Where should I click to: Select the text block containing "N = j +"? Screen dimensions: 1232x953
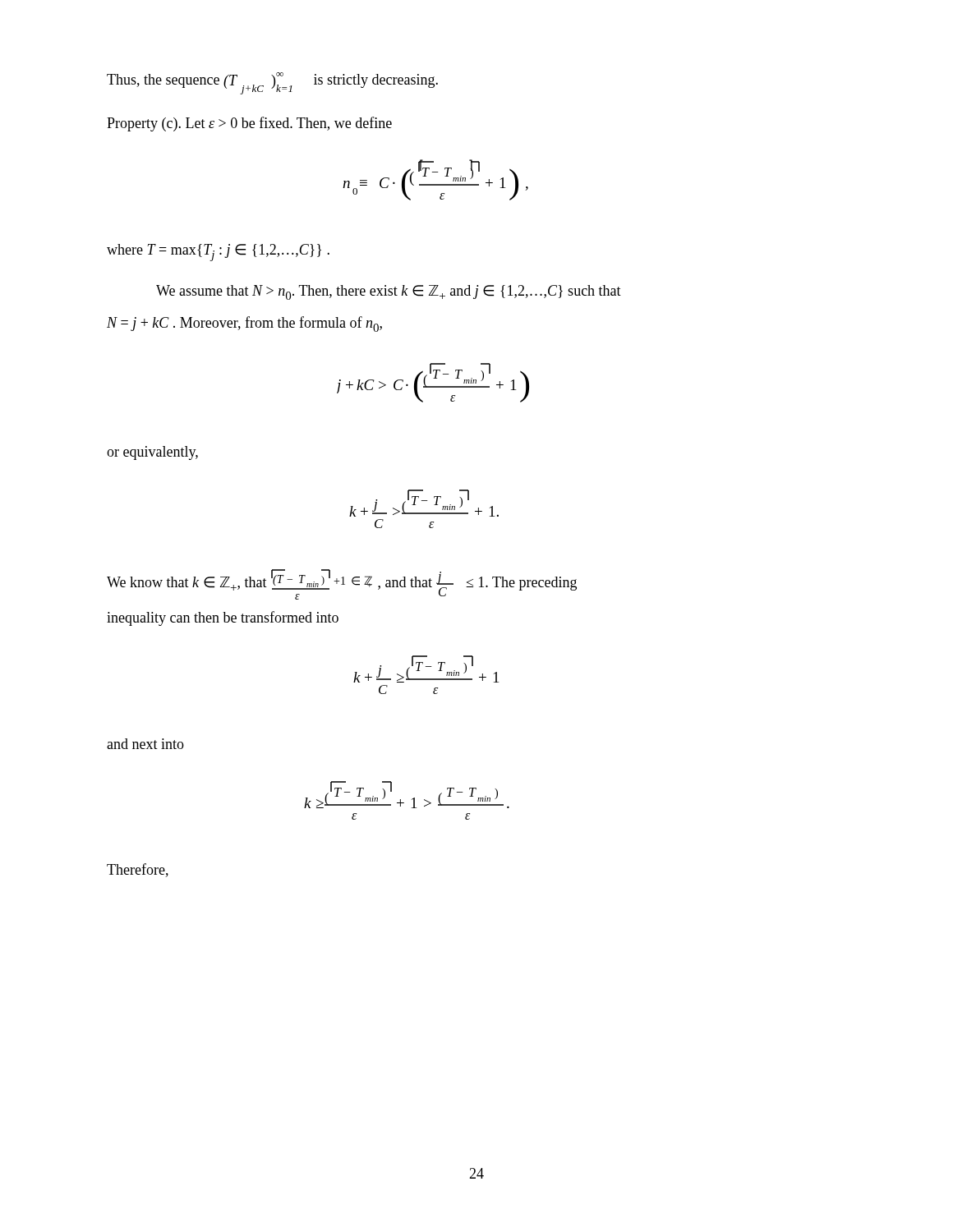(245, 325)
